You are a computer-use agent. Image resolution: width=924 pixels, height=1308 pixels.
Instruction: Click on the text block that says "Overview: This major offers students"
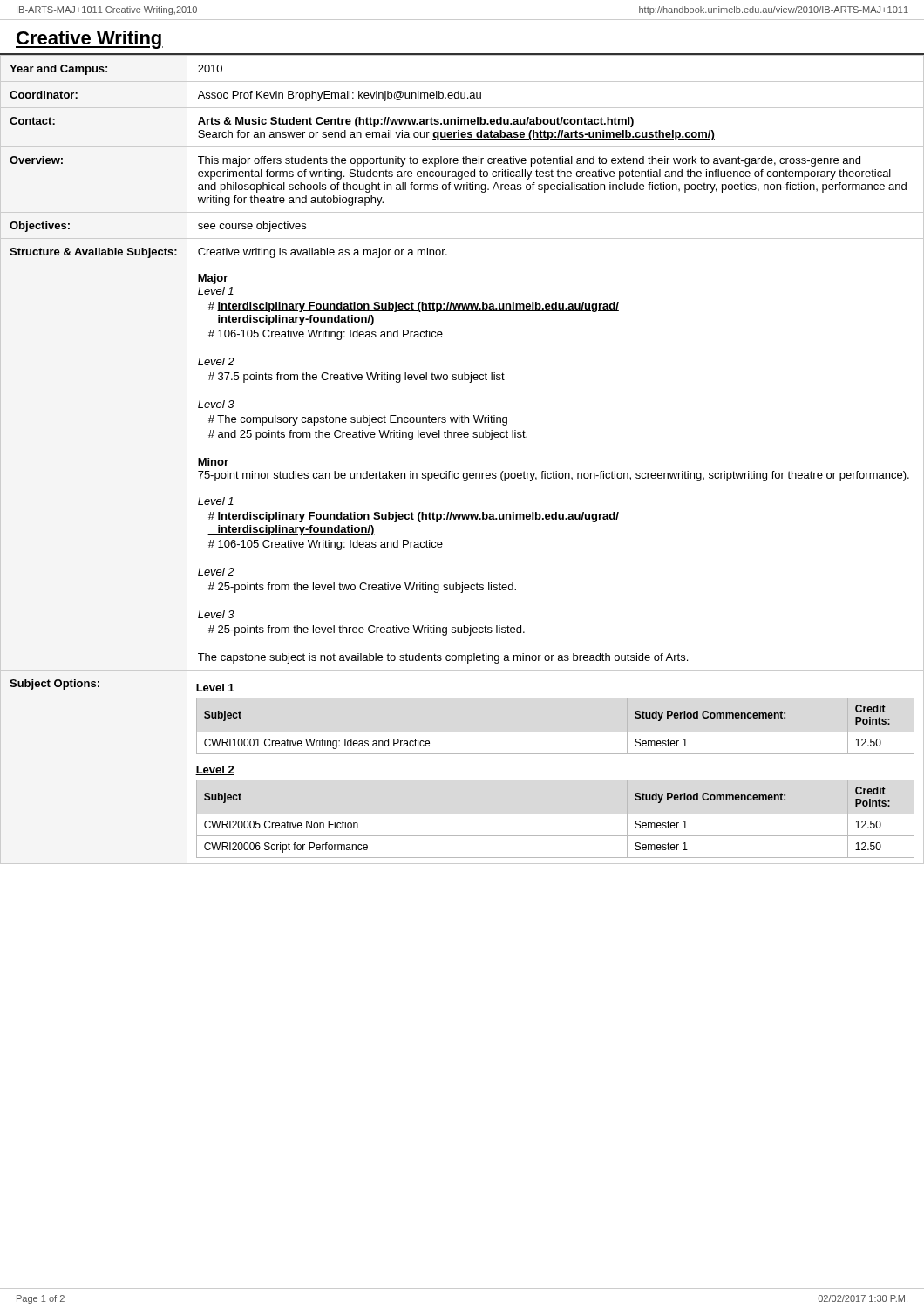[462, 180]
